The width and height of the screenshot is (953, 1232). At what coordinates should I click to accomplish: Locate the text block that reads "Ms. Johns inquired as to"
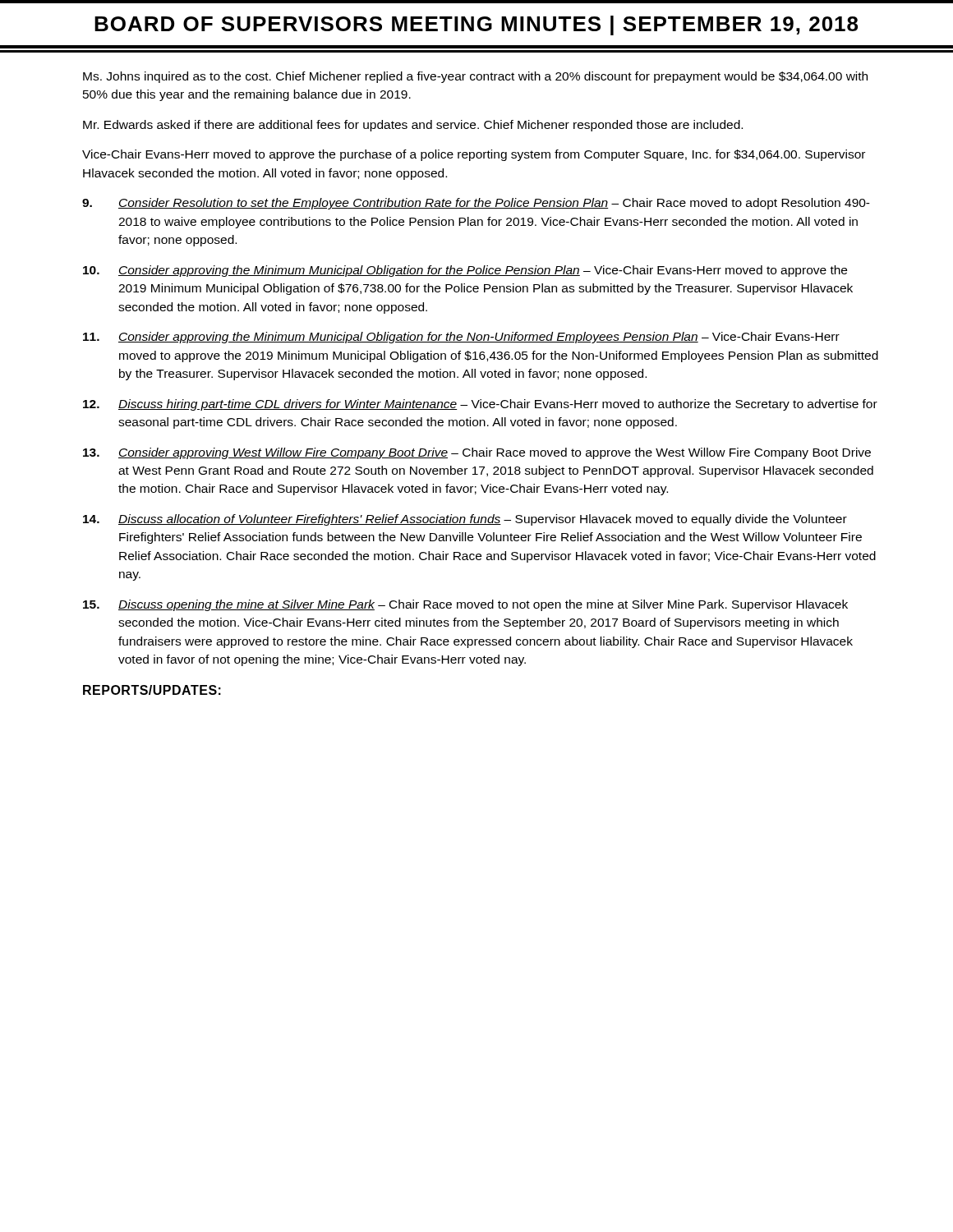pos(475,85)
